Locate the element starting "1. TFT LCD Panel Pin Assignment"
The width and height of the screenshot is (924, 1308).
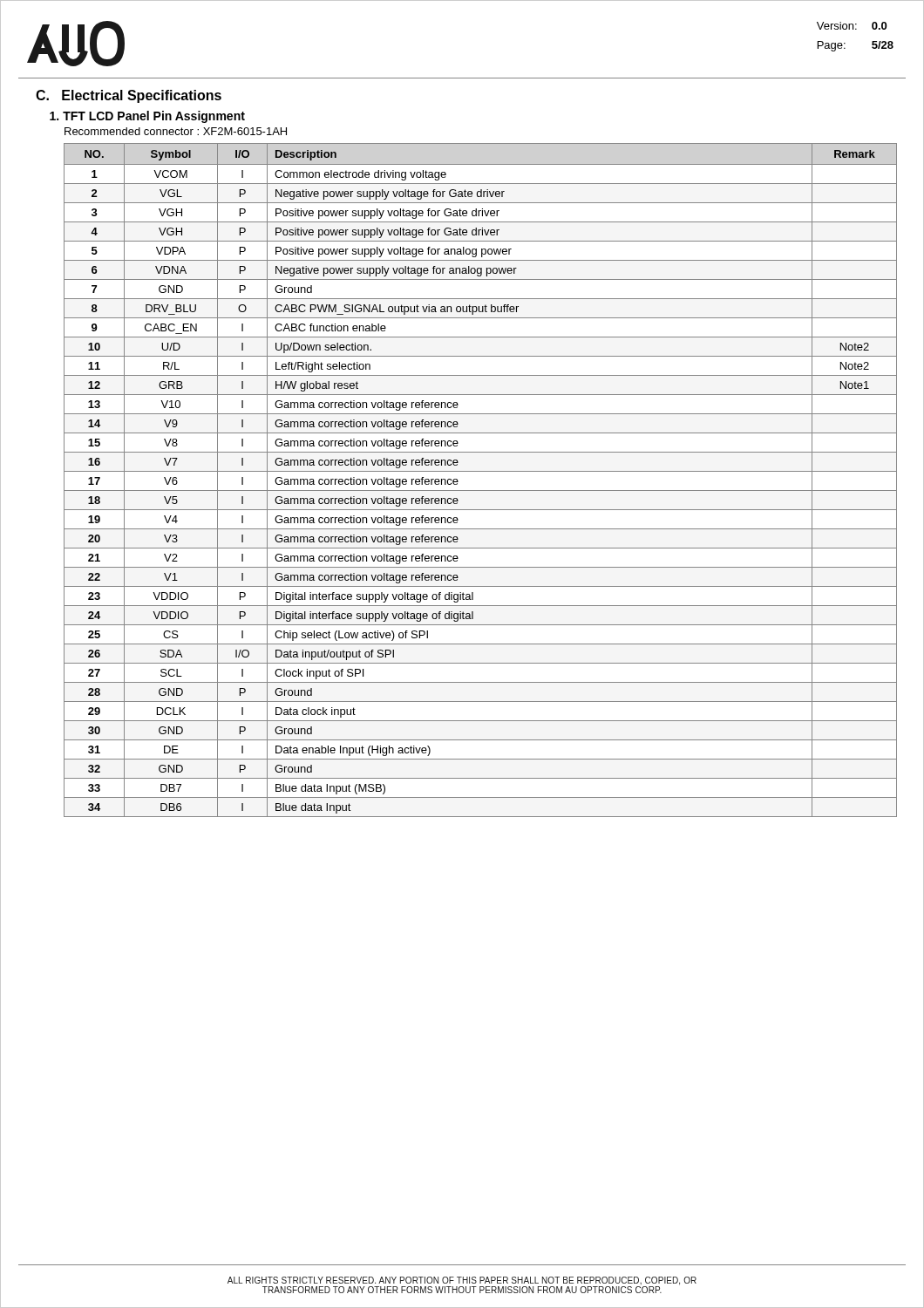click(x=140, y=116)
